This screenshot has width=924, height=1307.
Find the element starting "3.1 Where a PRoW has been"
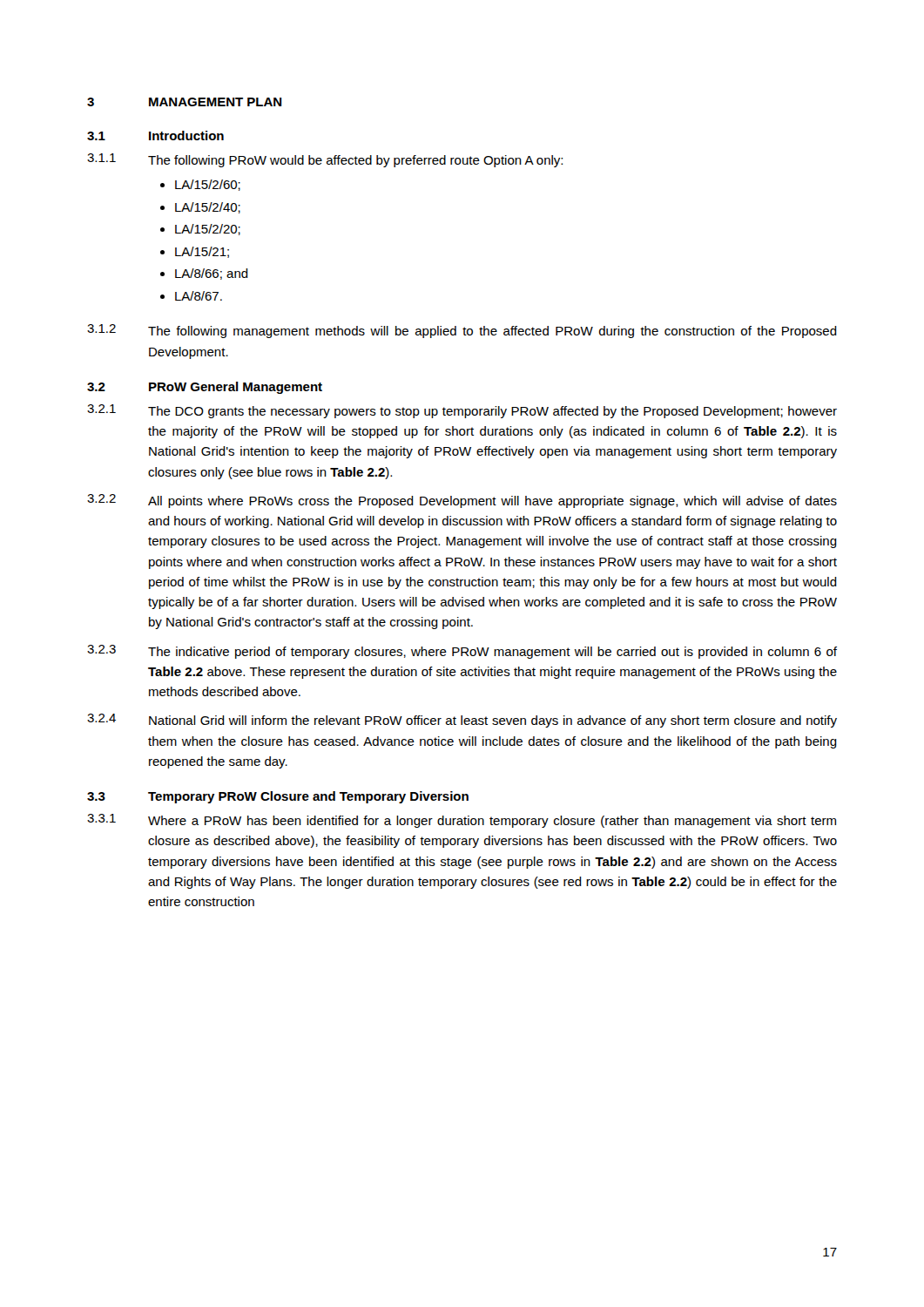[x=462, y=861]
